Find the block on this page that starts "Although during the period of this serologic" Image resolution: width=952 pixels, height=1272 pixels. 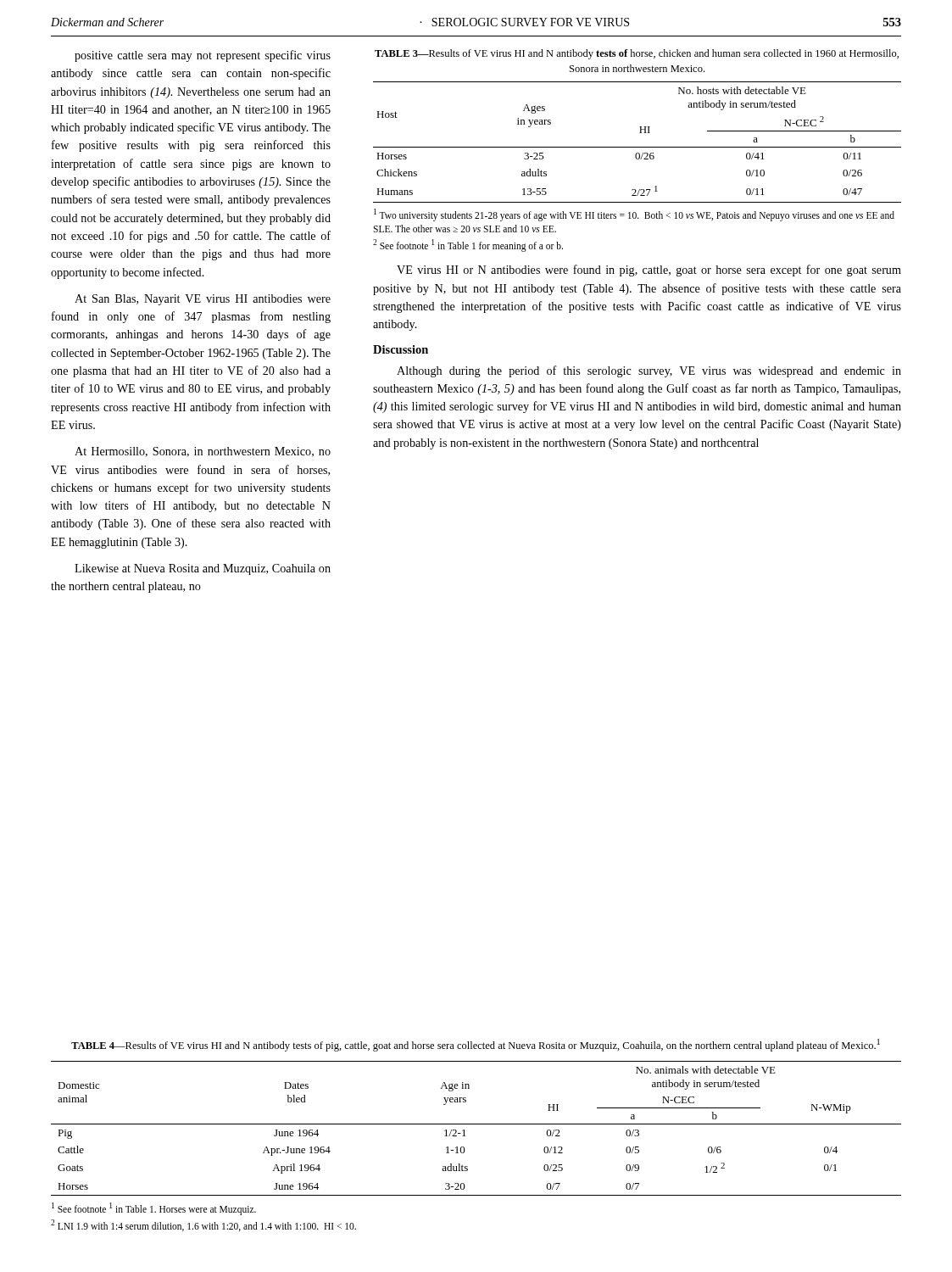(x=637, y=407)
